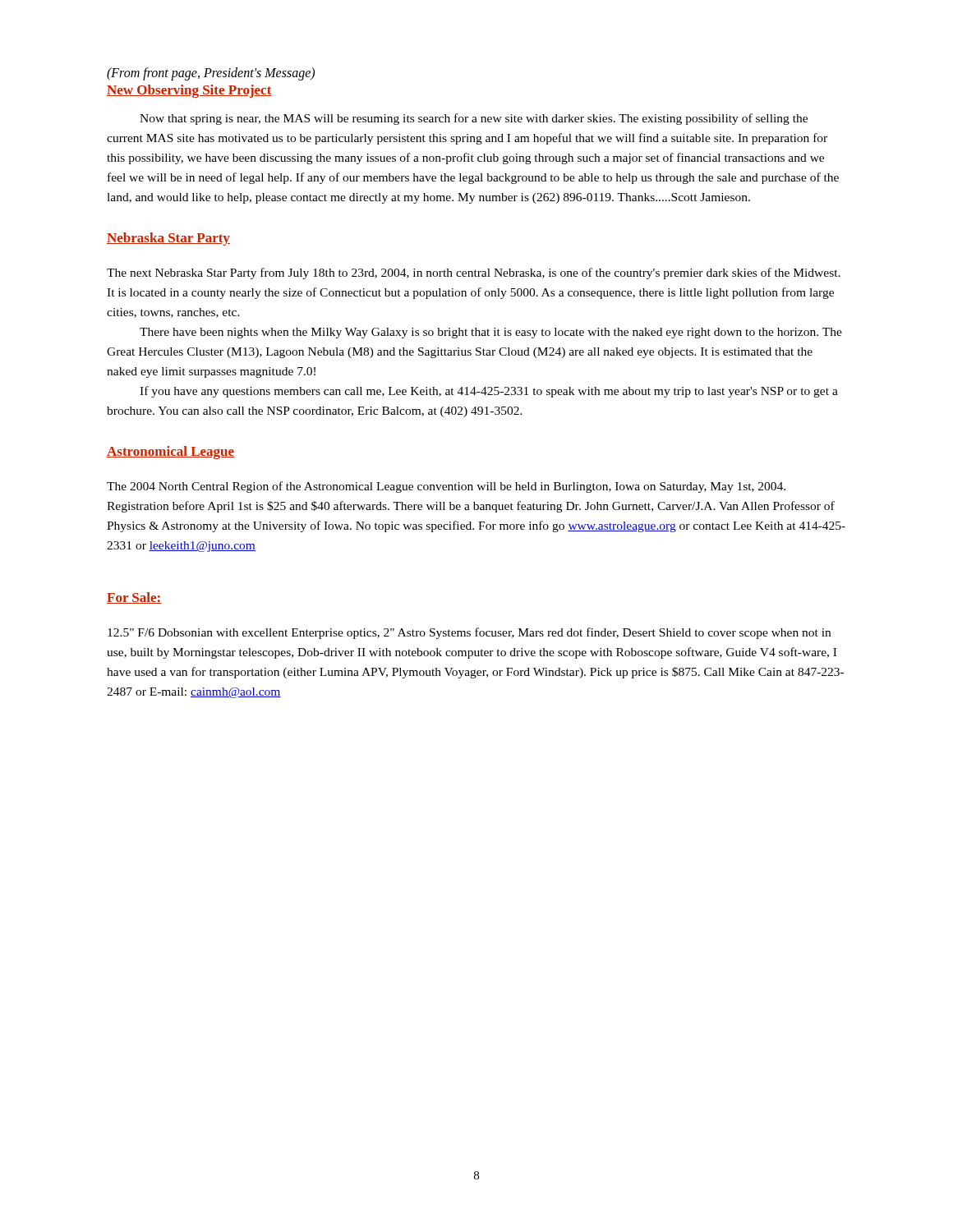Find the section header that reads "Nebraska Star Party"

click(x=168, y=238)
